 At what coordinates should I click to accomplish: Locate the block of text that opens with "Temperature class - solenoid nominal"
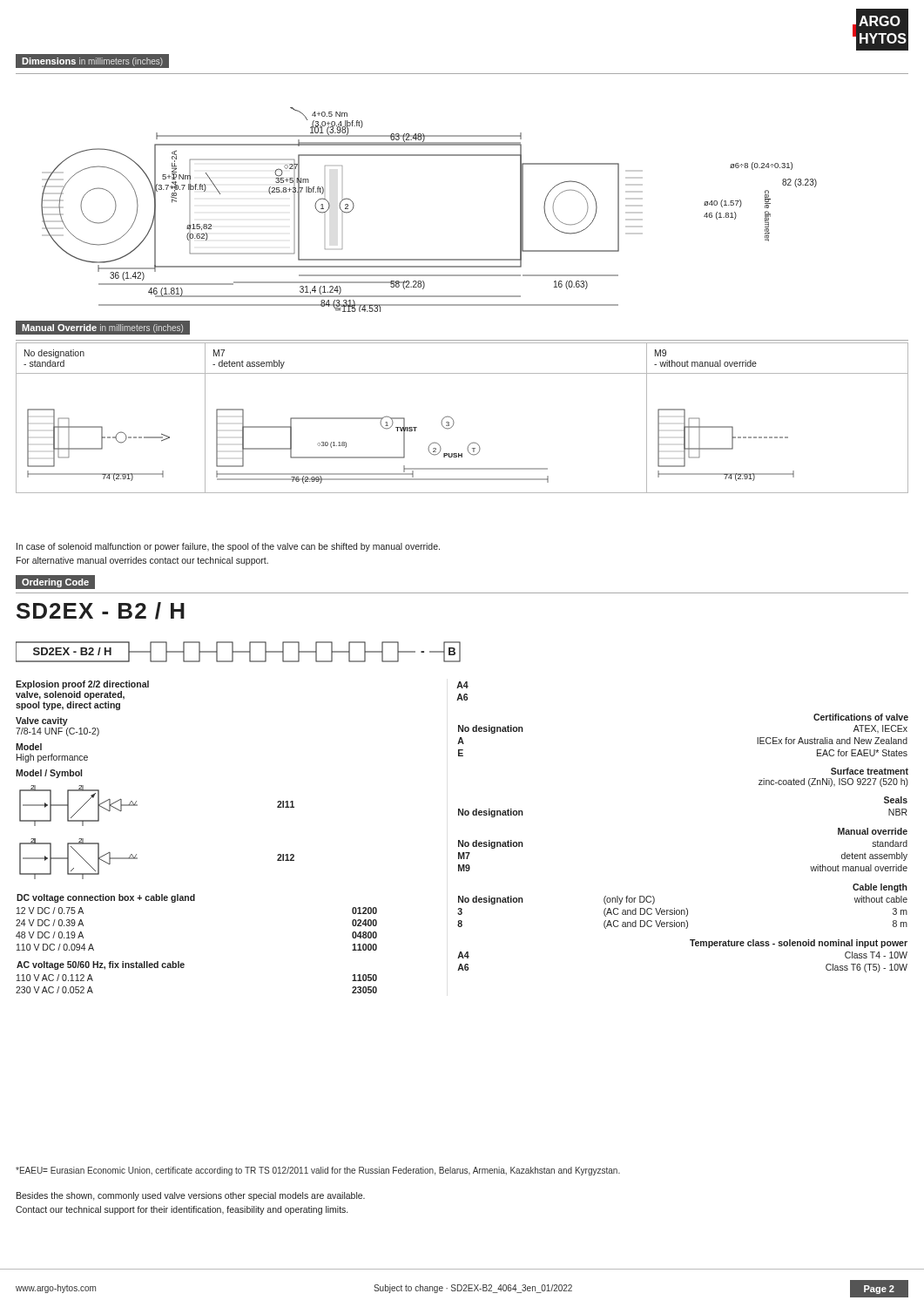799,944
